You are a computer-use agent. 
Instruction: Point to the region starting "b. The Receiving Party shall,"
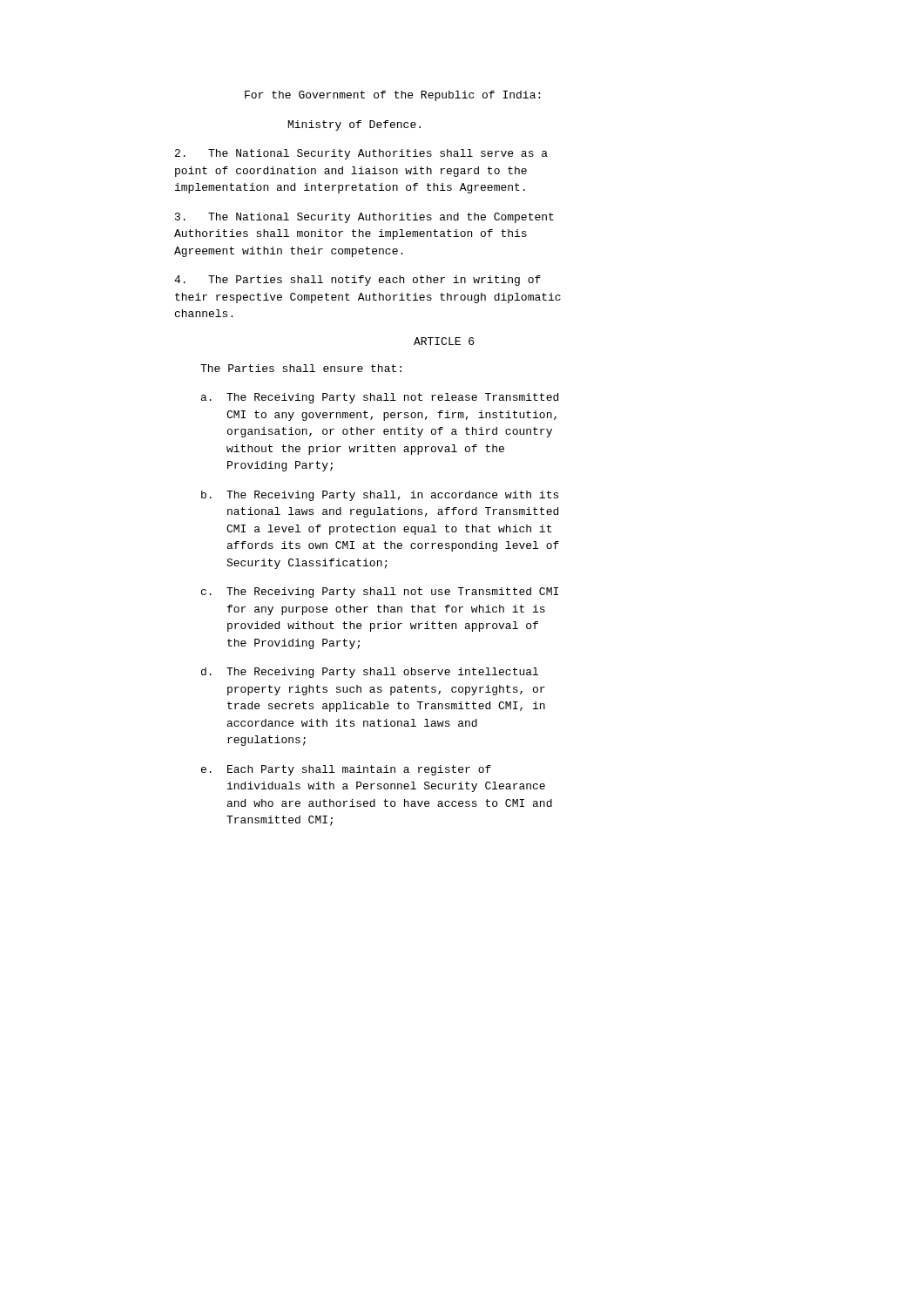coord(457,529)
